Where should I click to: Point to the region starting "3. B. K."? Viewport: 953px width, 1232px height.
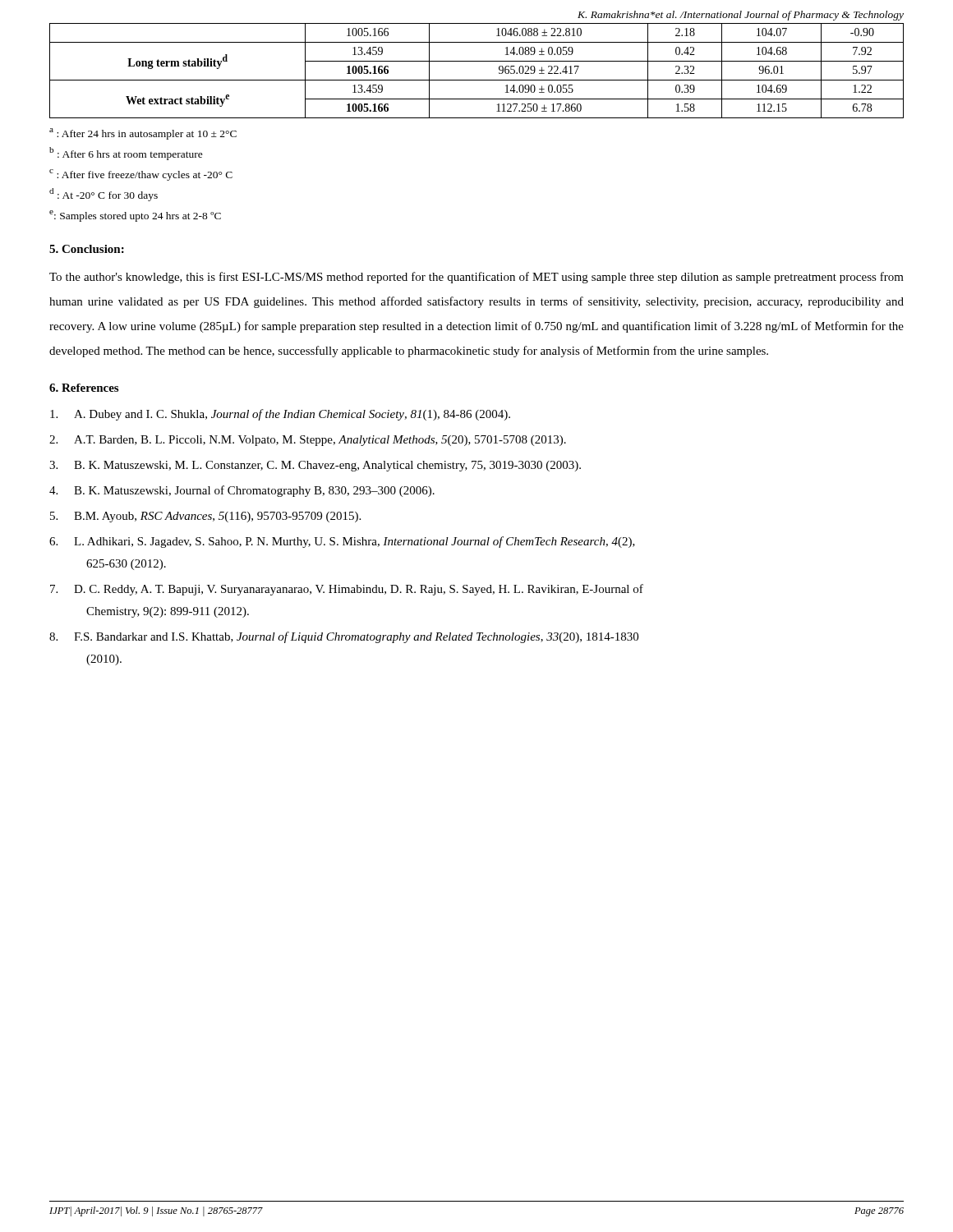tap(476, 466)
